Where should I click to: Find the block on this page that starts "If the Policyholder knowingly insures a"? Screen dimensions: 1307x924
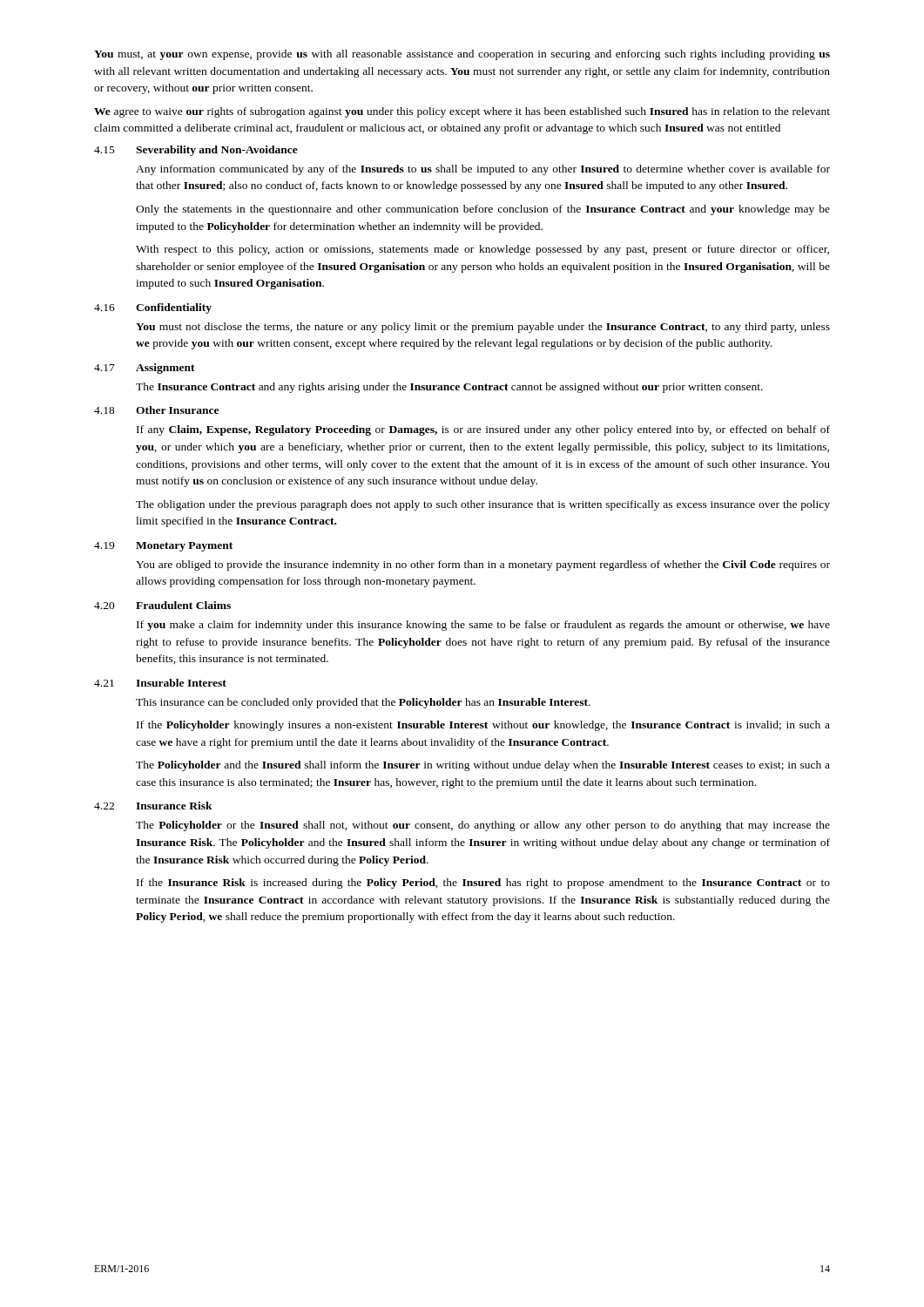483,733
